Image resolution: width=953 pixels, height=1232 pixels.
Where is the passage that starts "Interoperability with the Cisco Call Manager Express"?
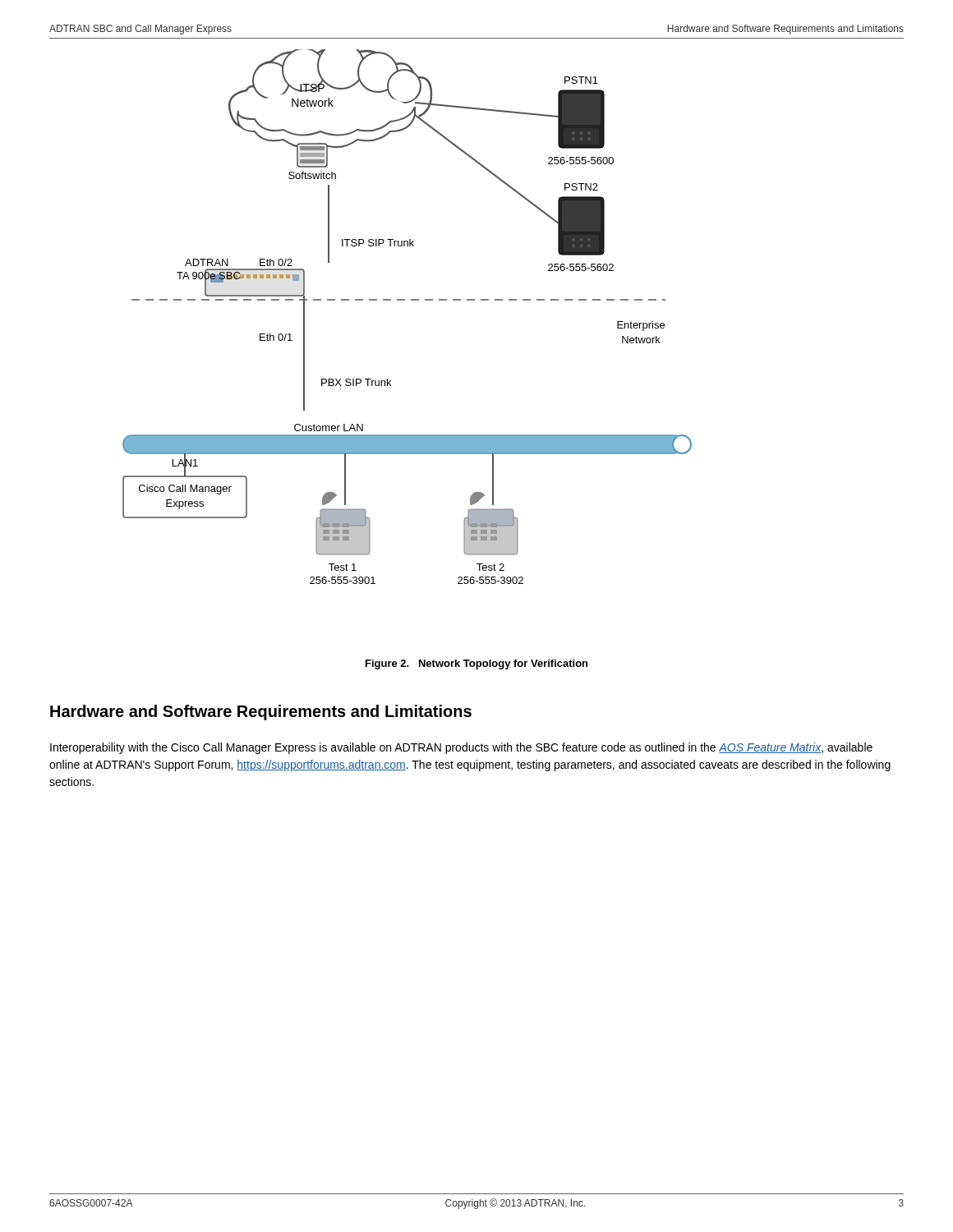470,765
